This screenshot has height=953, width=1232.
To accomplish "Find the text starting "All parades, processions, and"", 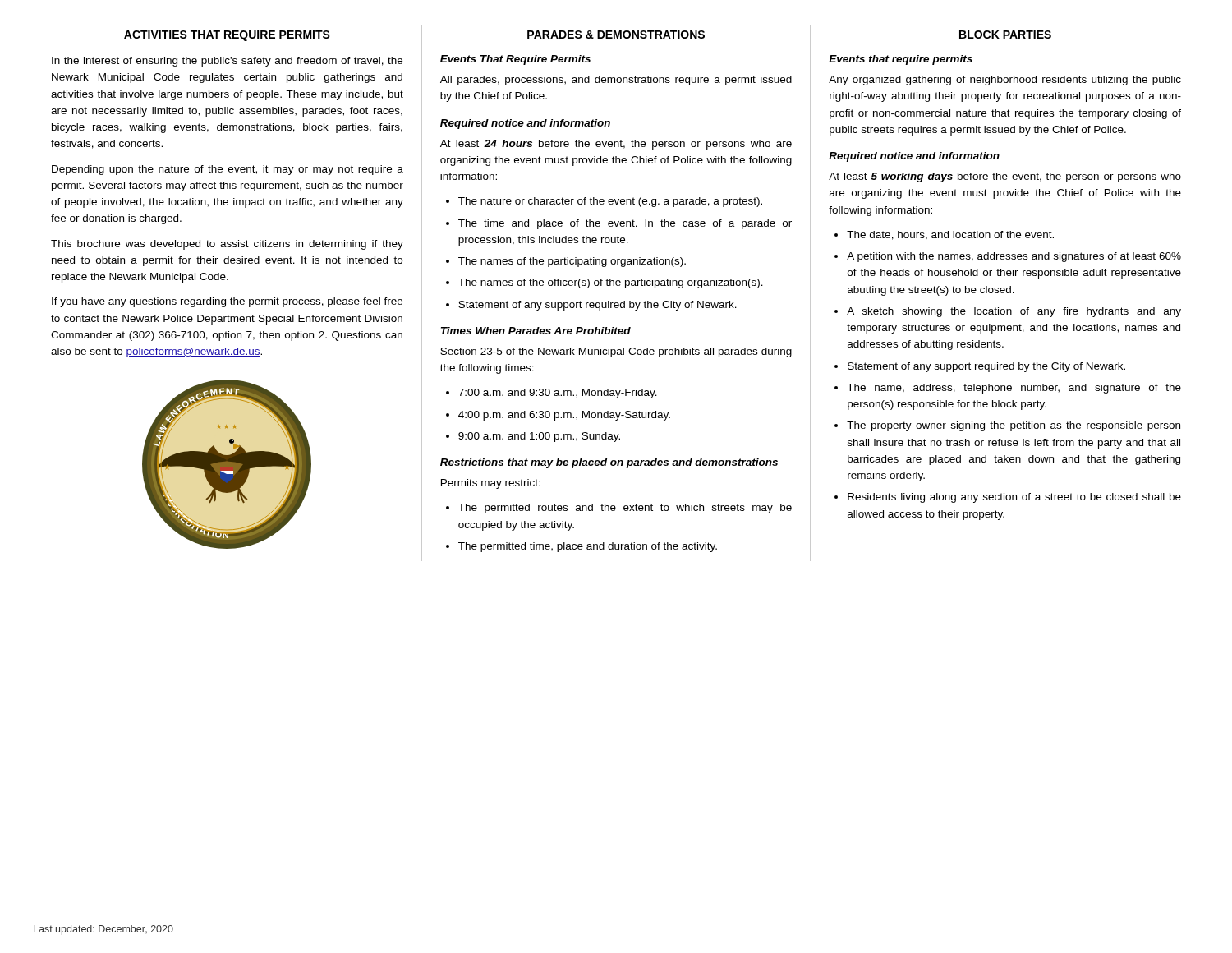I will 616,88.
